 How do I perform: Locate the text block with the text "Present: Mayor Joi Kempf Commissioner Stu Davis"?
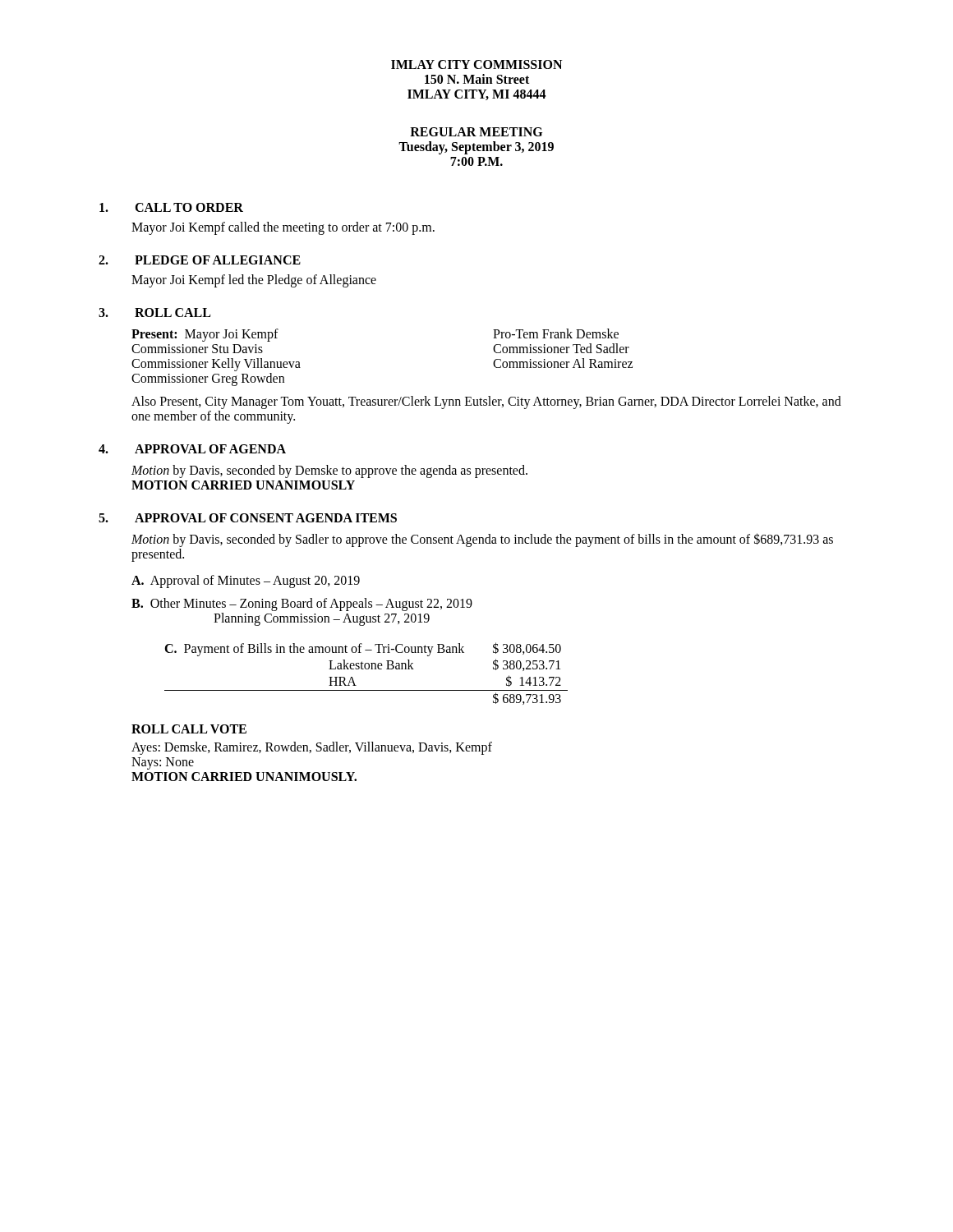[x=493, y=375]
